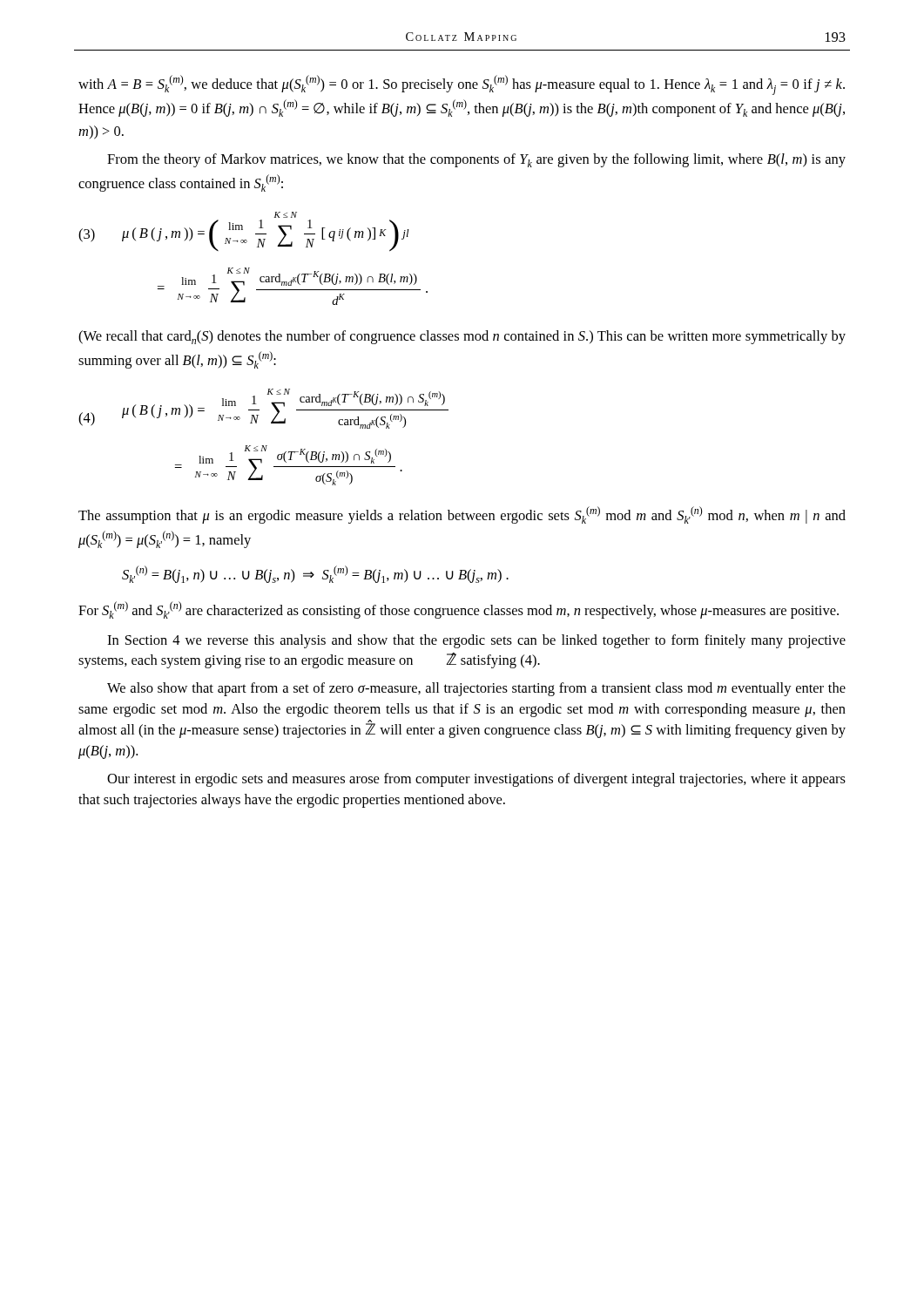The image size is (924, 1307).
Task: Point to the text starting "From the theory of Markov matrices, we"
Action: [x=462, y=173]
